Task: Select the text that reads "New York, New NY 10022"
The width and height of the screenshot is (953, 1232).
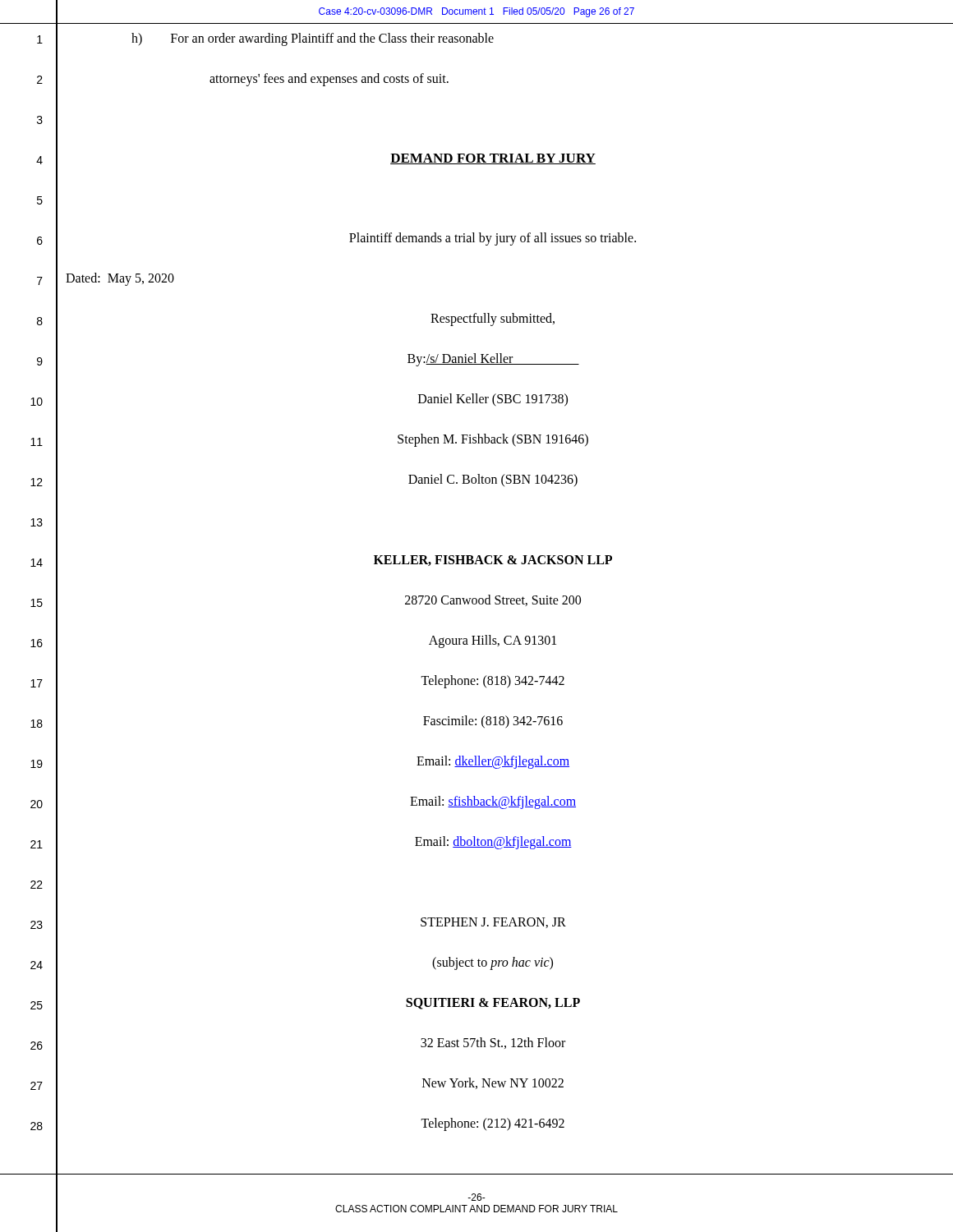Action: point(493,1083)
